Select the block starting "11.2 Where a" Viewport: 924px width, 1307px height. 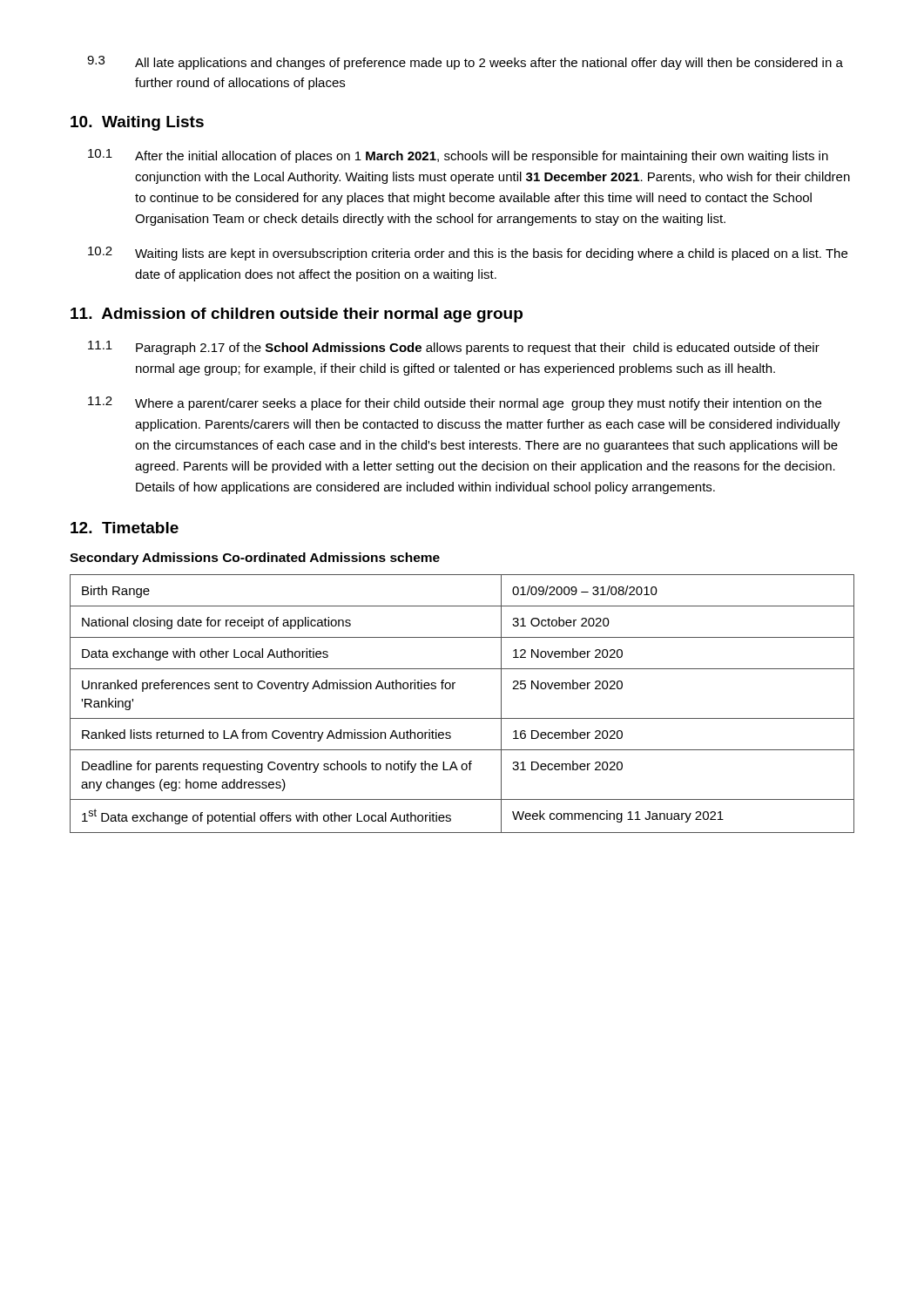pos(471,445)
